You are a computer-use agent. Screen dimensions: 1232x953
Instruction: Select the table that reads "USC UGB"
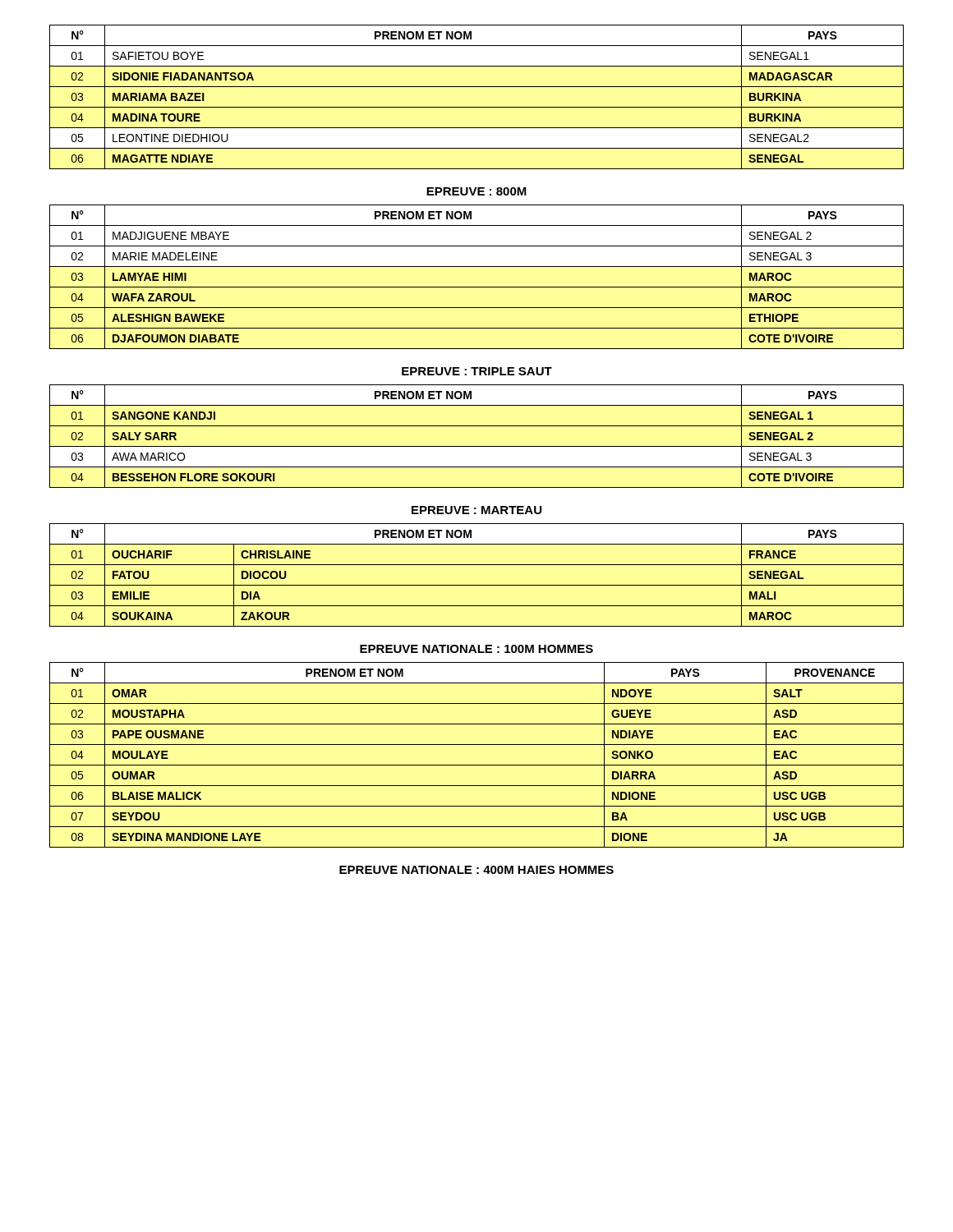click(x=476, y=755)
